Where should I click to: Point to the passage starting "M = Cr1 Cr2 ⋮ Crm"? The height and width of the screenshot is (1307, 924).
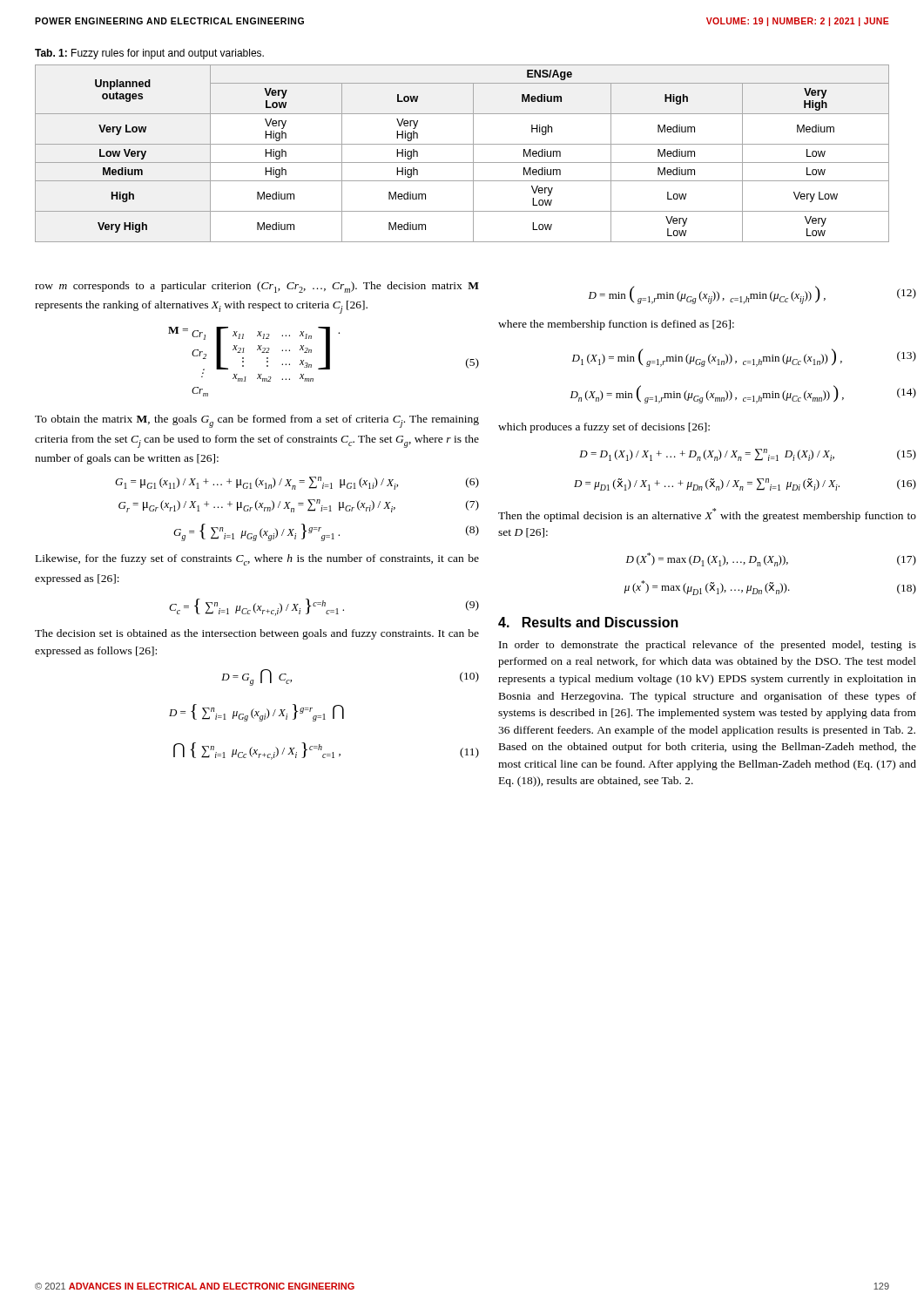click(324, 362)
